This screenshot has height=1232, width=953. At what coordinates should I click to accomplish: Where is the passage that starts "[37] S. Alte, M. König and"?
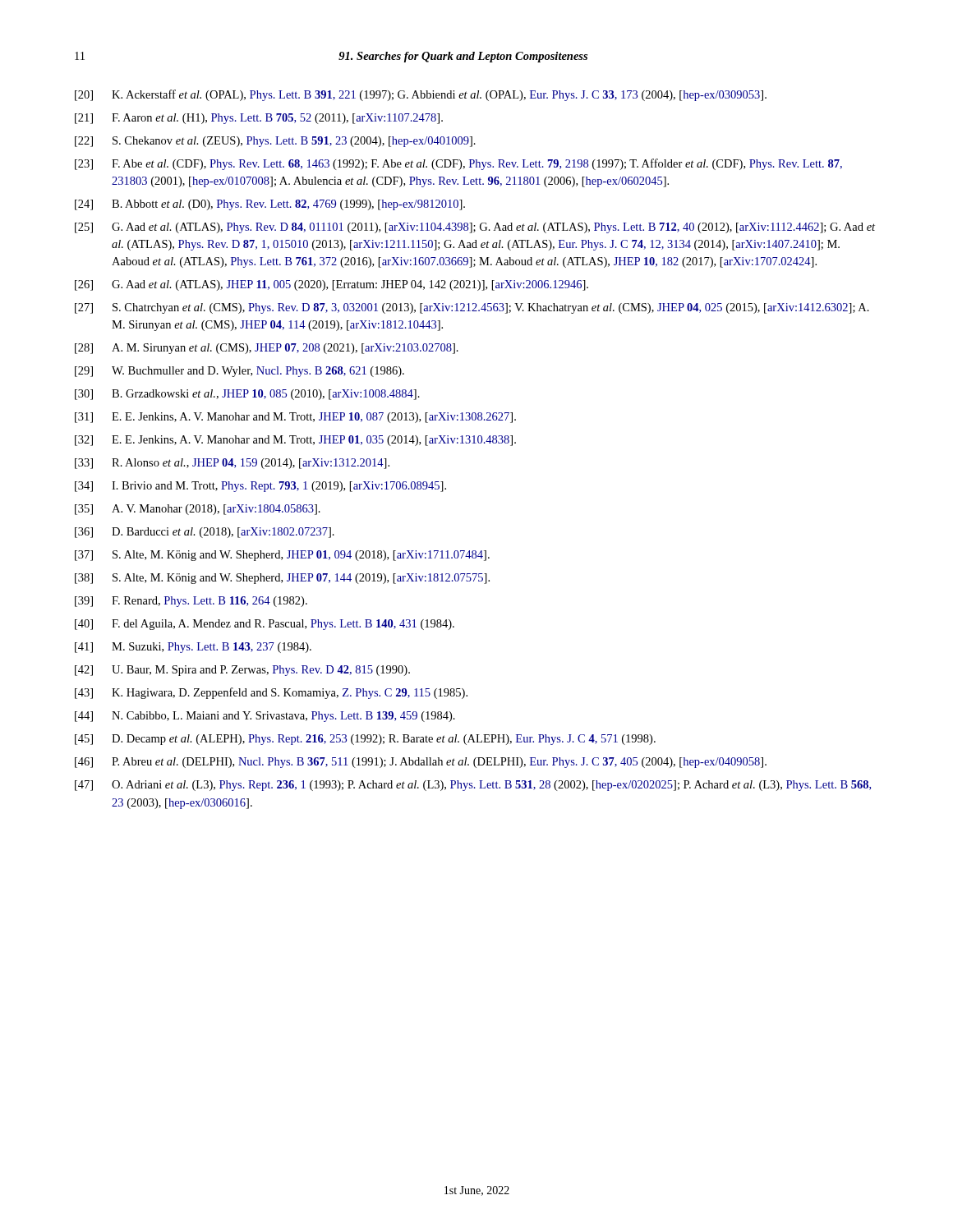[476, 555]
